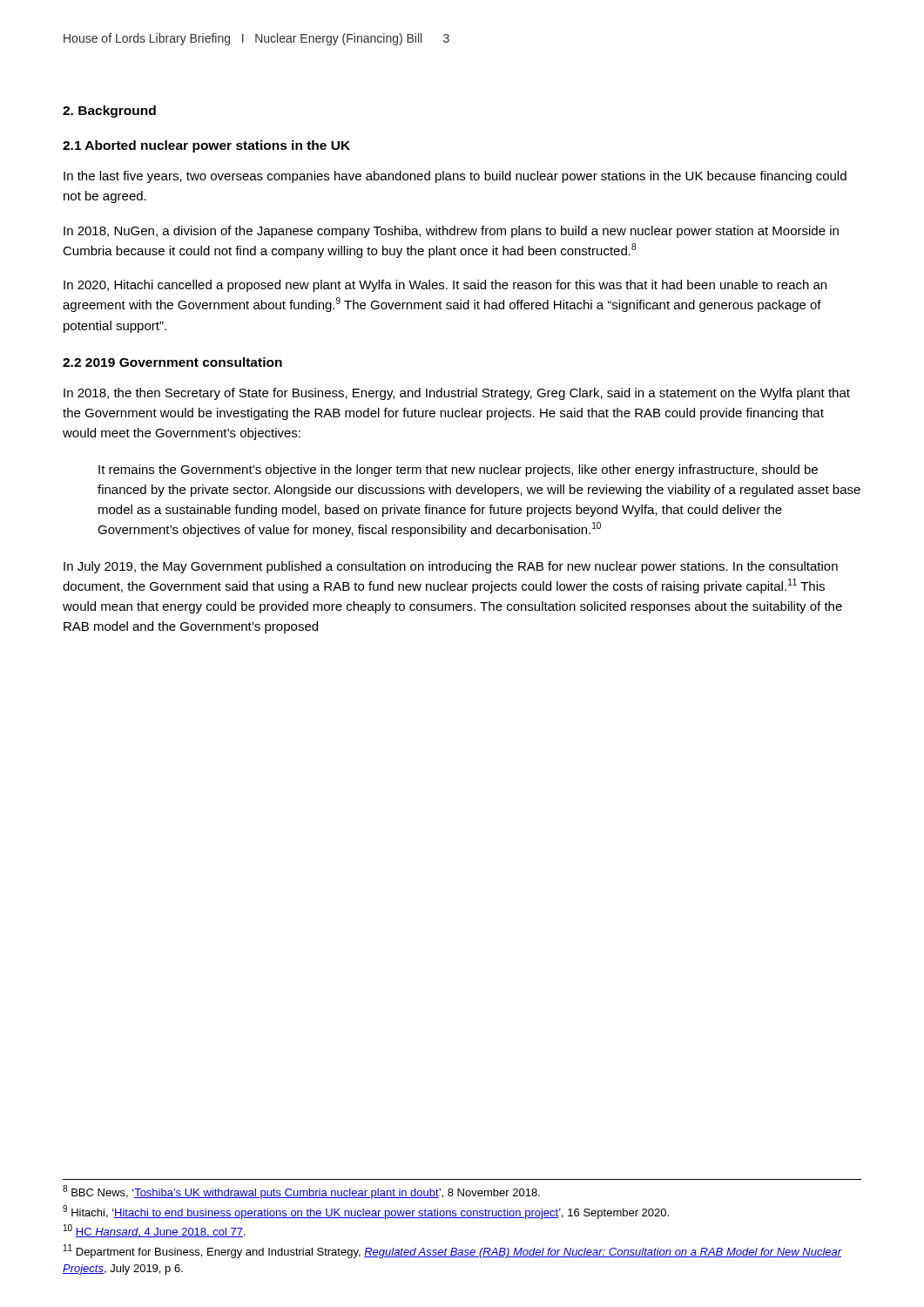The height and width of the screenshot is (1307, 924).
Task: Click on the text block containing "In July 2019, the"
Action: pos(453,596)
